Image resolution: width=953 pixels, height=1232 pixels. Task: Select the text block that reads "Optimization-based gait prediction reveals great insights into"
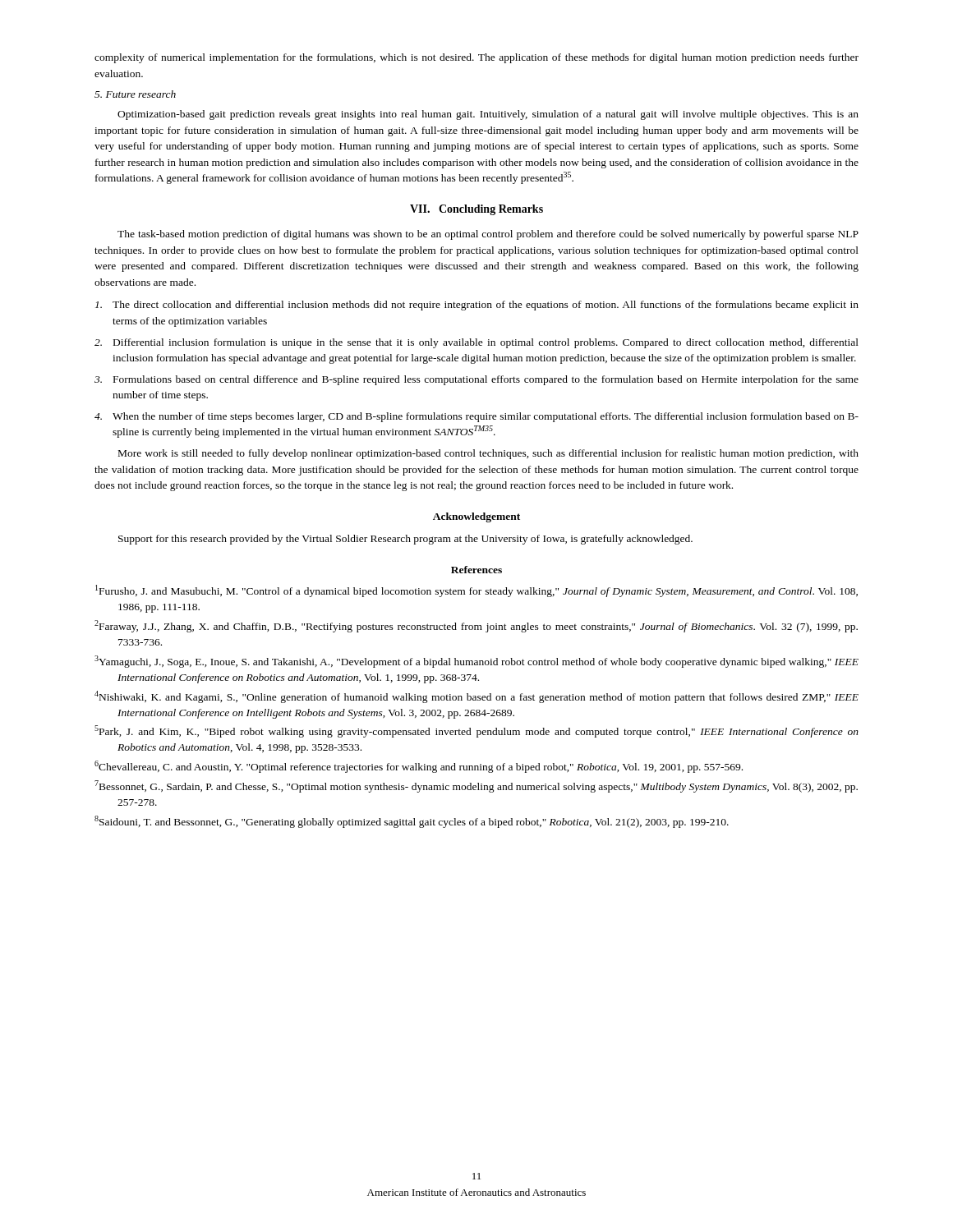click(476, 146)
